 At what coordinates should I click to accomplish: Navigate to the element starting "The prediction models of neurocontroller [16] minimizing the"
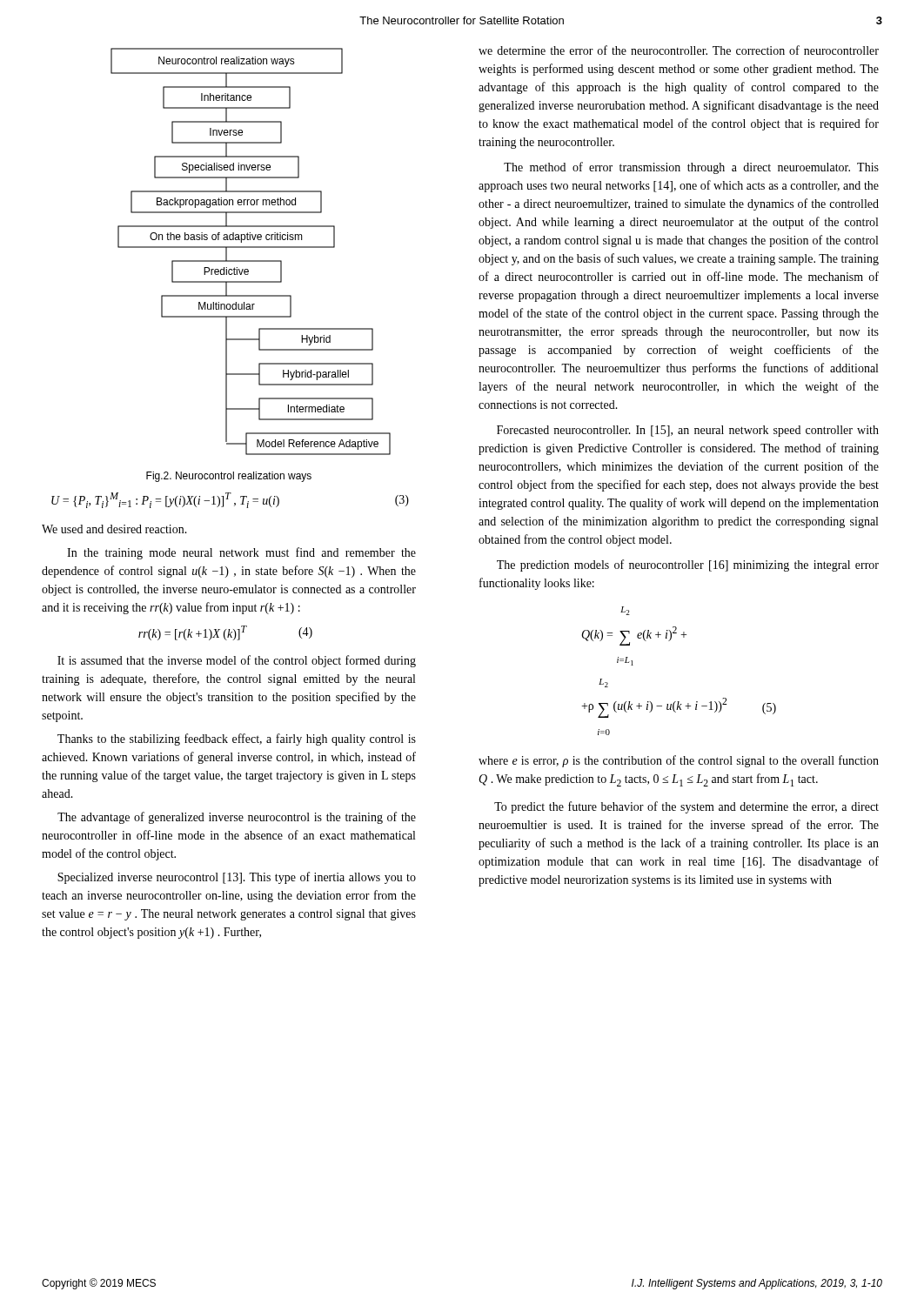679,574
